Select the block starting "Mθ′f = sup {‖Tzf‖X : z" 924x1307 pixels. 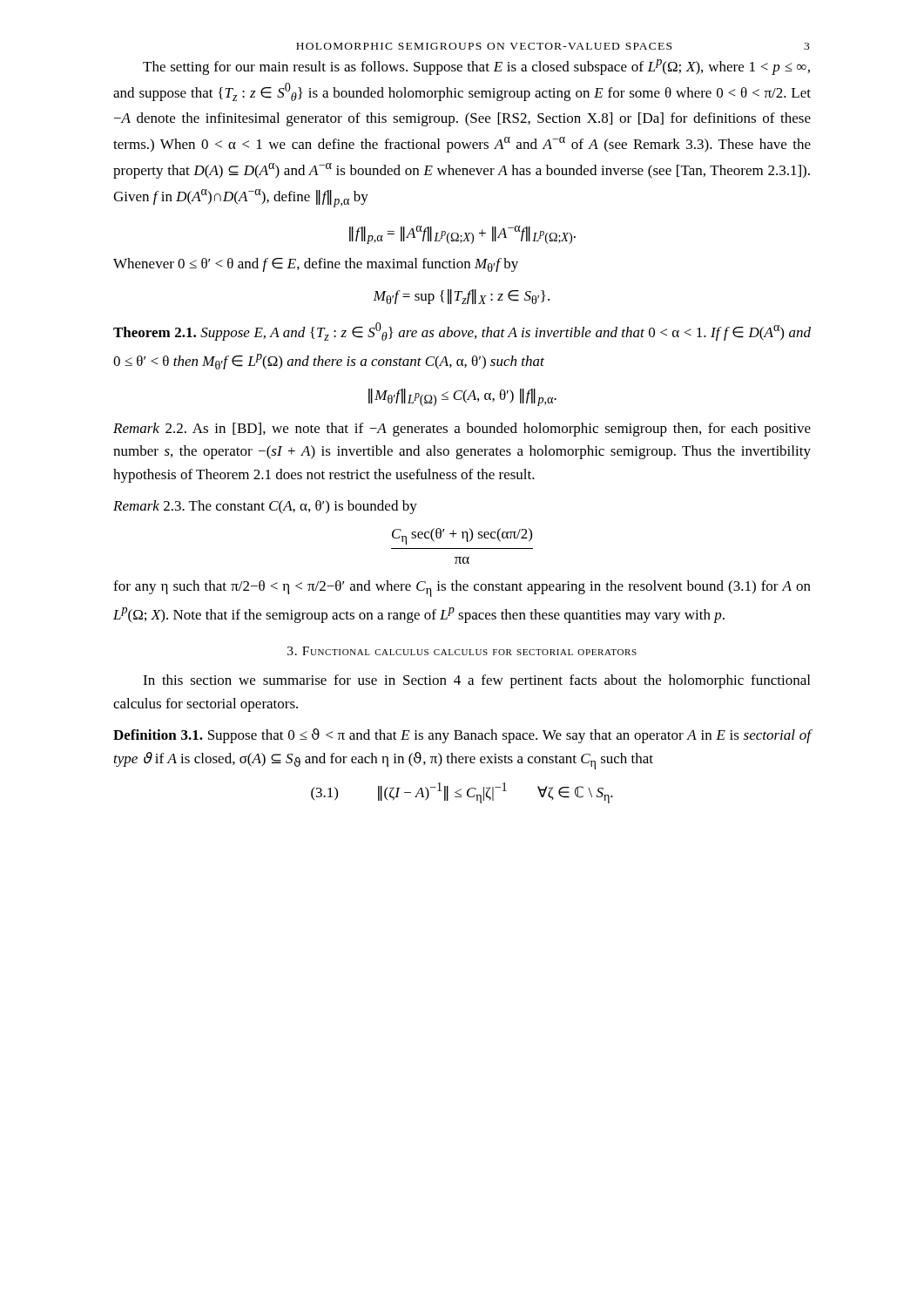[x=462, y=297]
